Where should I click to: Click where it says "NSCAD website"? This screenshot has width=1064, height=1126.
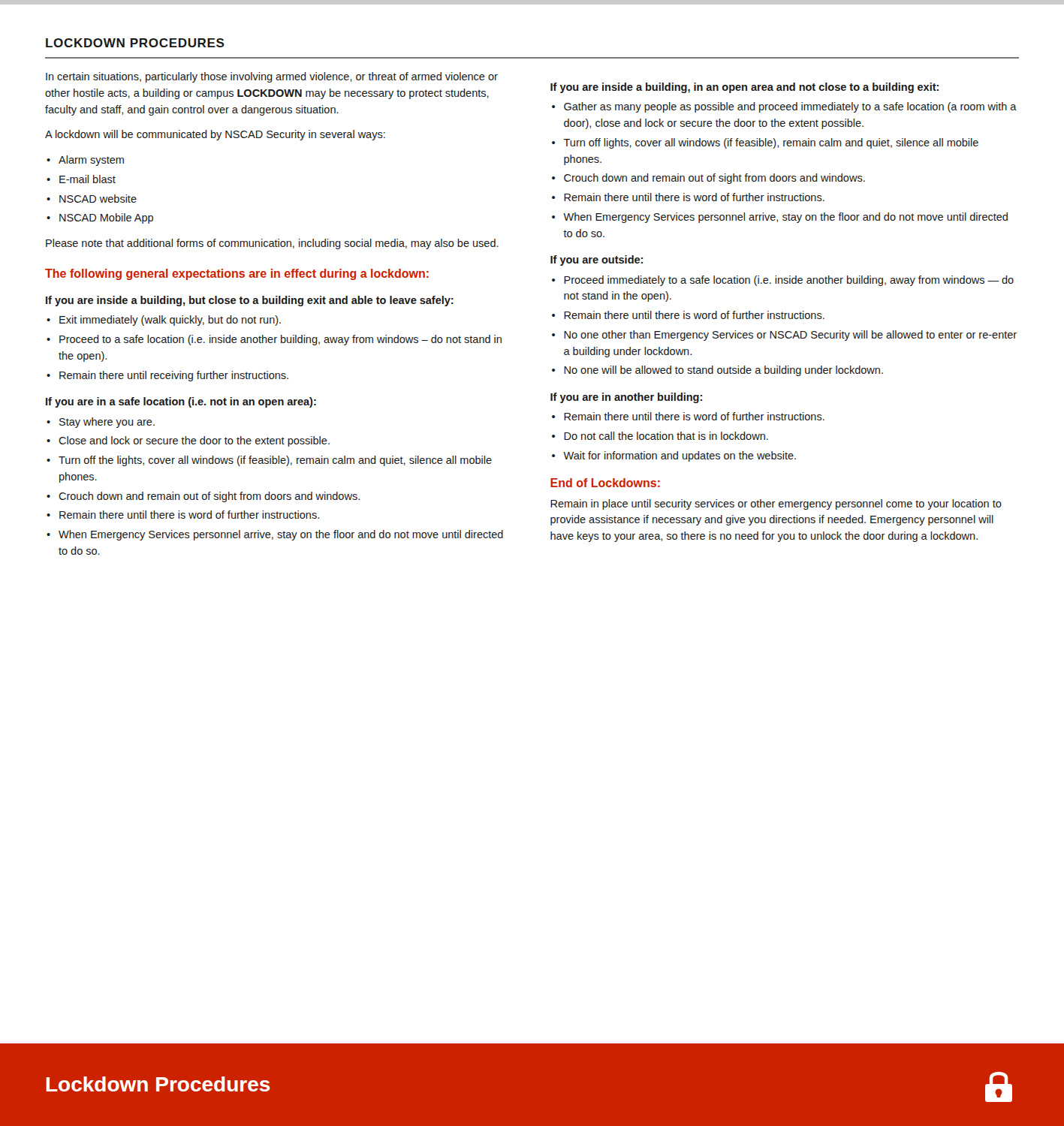coord(98,199)
